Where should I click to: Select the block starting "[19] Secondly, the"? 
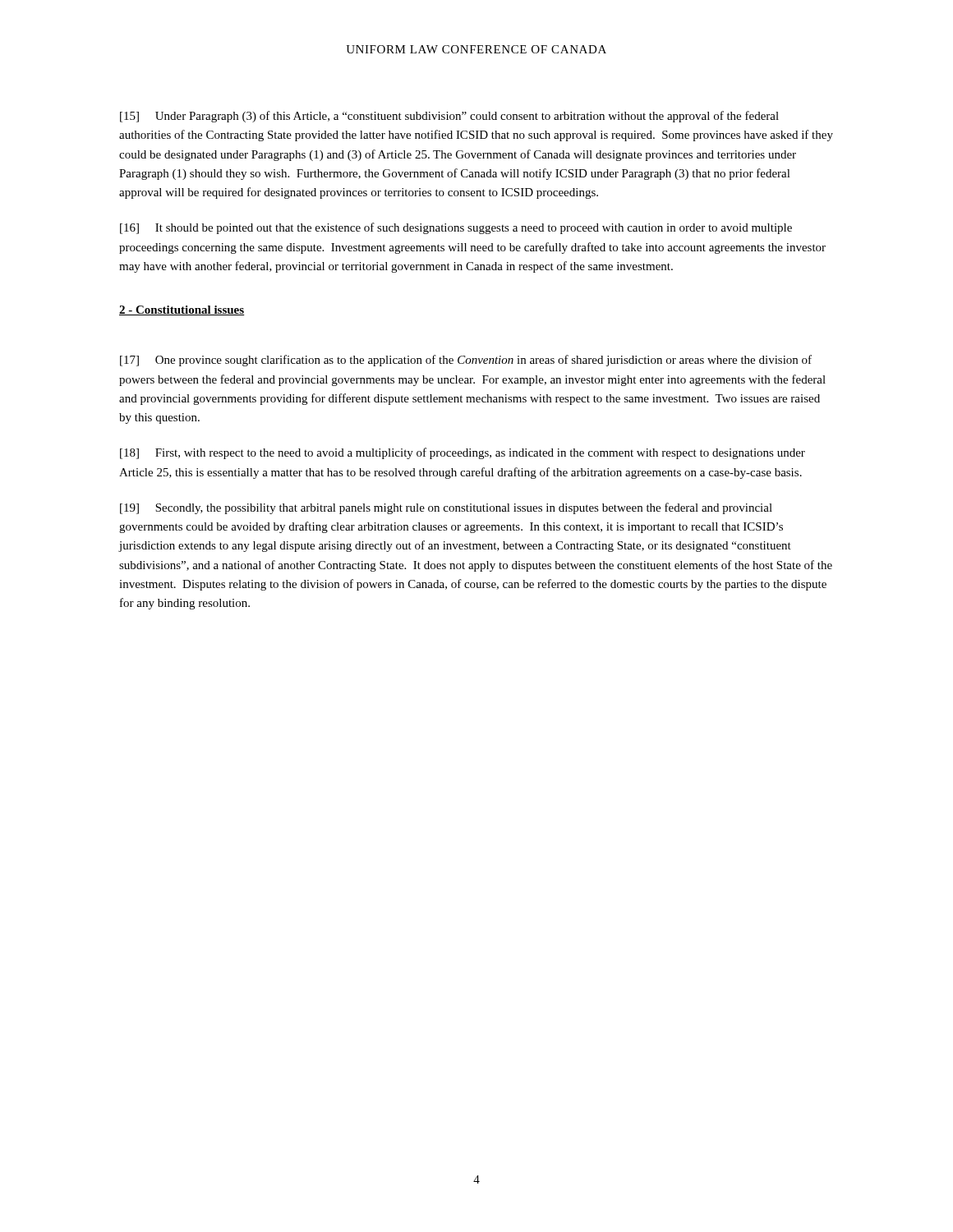pyautogui.click(x=476, y=555)
